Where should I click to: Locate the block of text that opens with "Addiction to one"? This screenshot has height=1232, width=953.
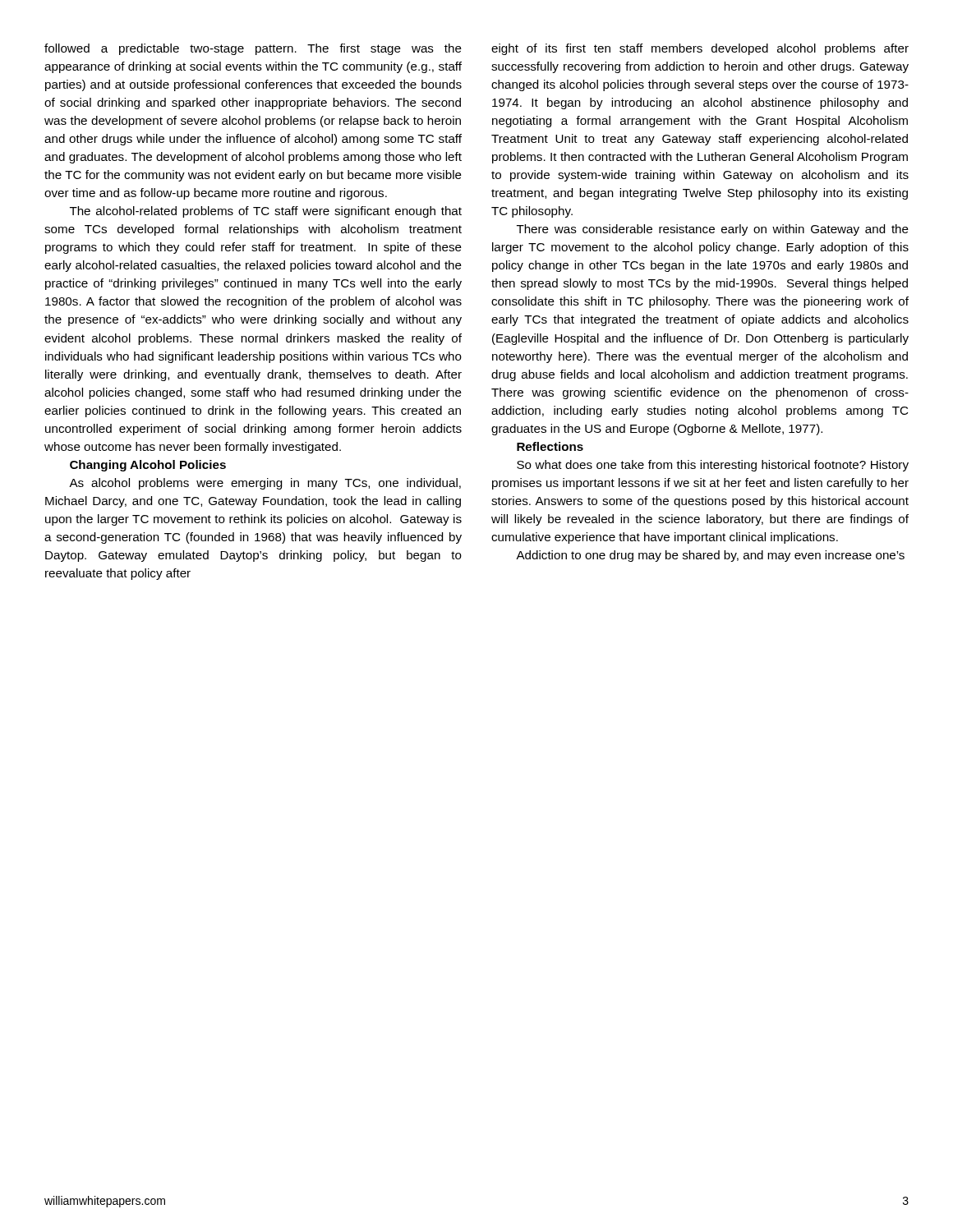click(x=700, y=555)
